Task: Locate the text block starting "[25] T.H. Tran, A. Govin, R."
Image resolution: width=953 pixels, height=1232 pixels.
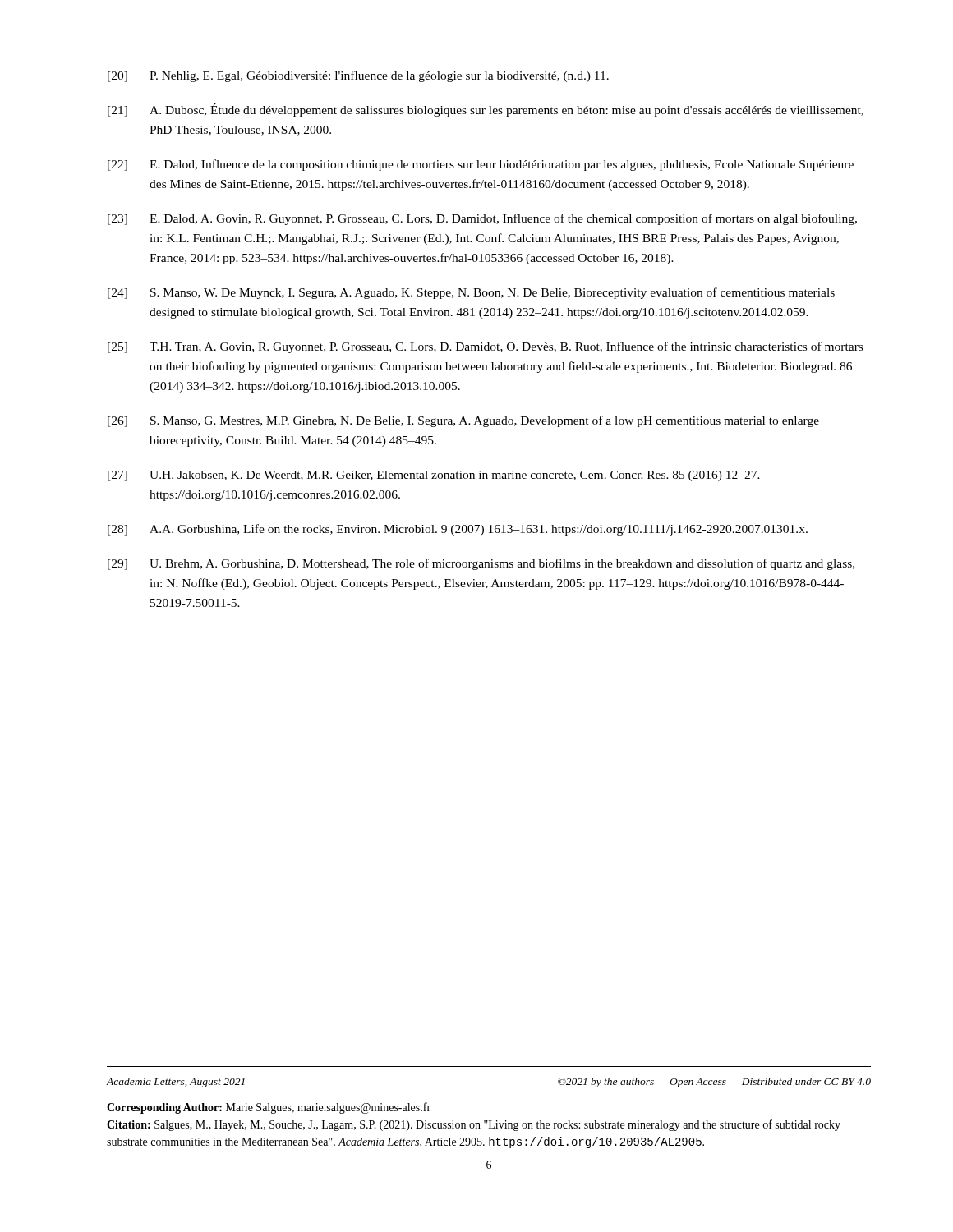Action: [x=489, y=366]
